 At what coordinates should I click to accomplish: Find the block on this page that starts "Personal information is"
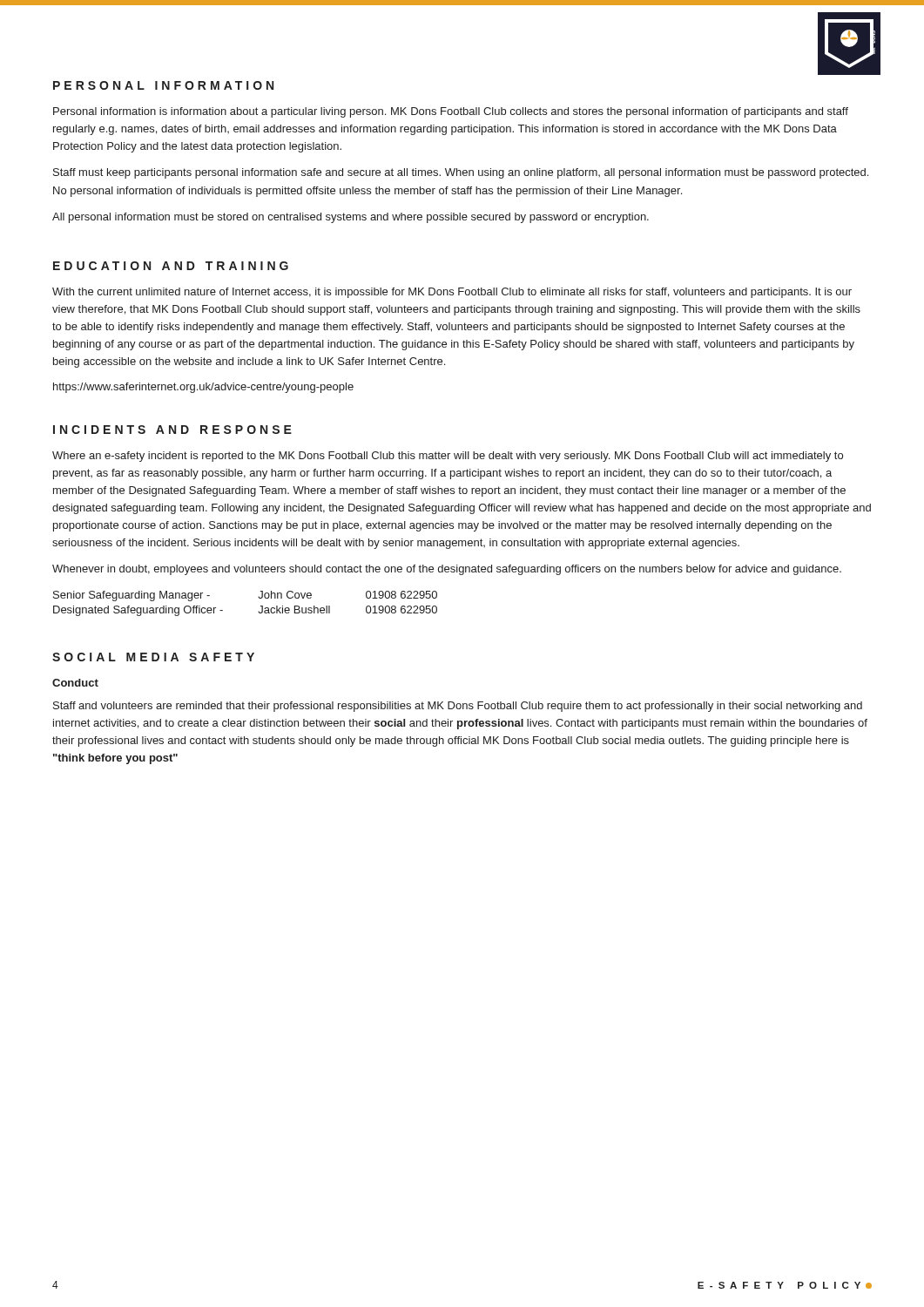click(450, 129)
